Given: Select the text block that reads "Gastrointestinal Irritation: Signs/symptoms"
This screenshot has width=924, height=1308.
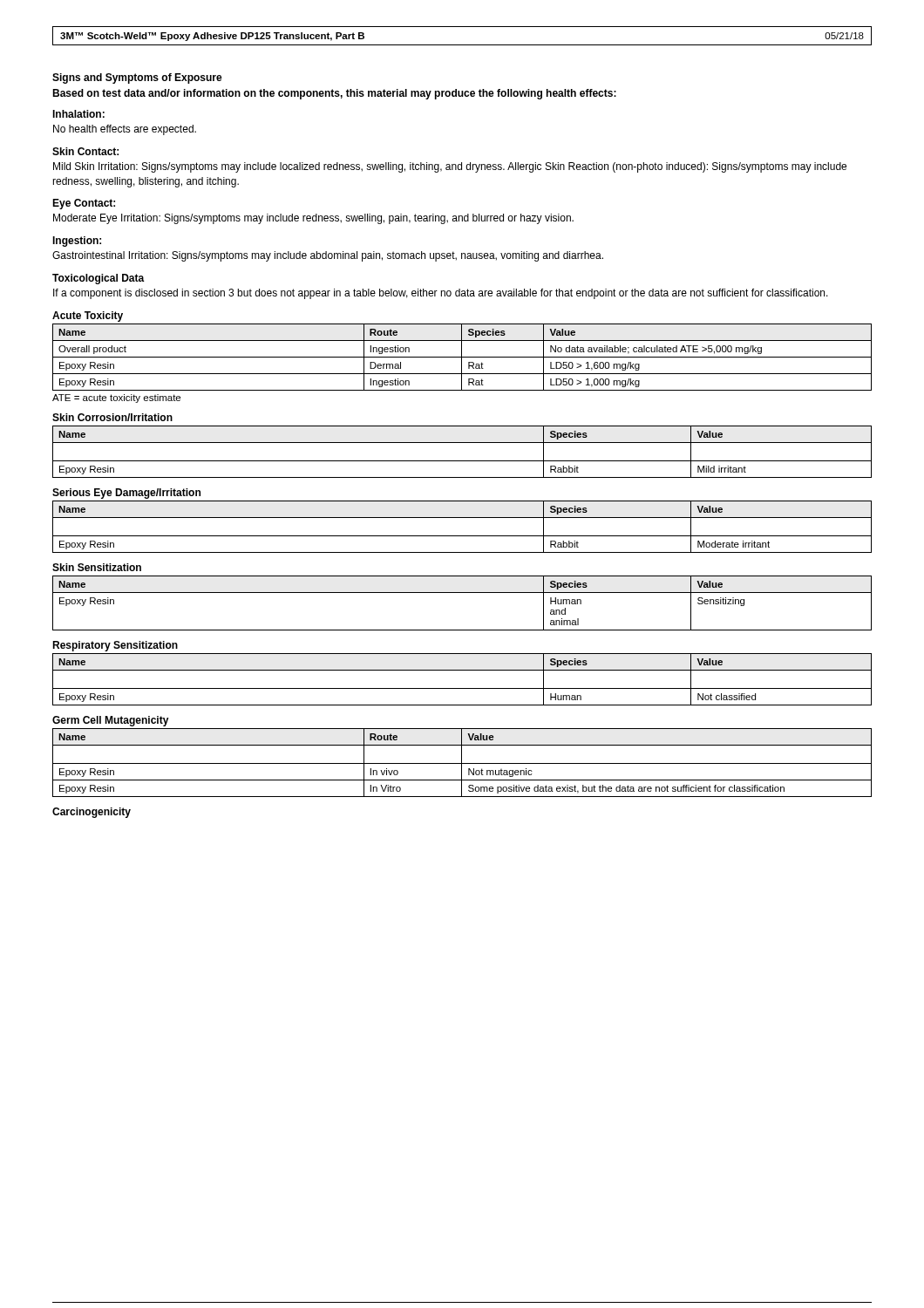Looking at the screenshot, I should coord(328,256).
